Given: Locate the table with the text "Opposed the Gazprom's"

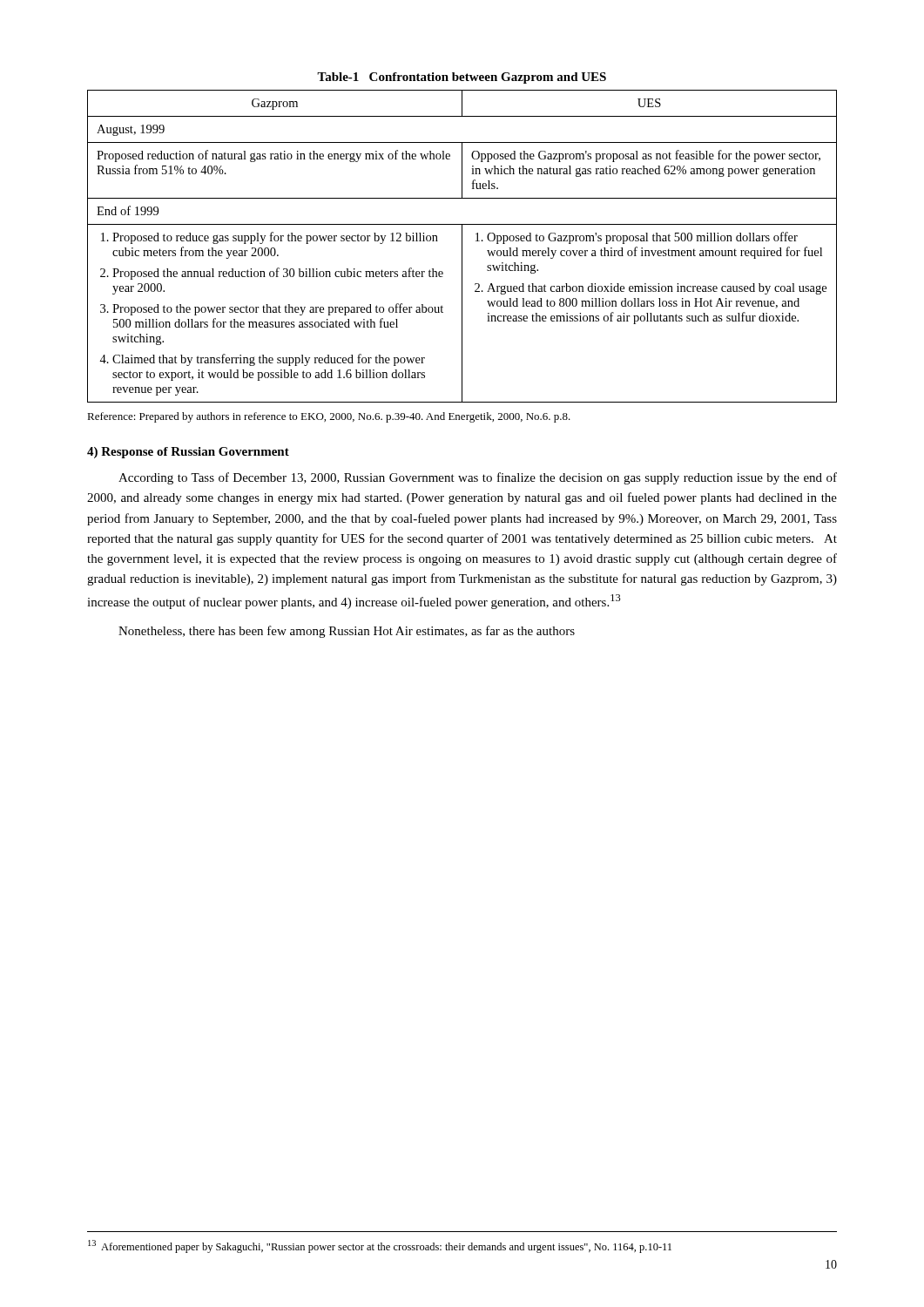Looking at the screenshot, I should coord(462,246).
